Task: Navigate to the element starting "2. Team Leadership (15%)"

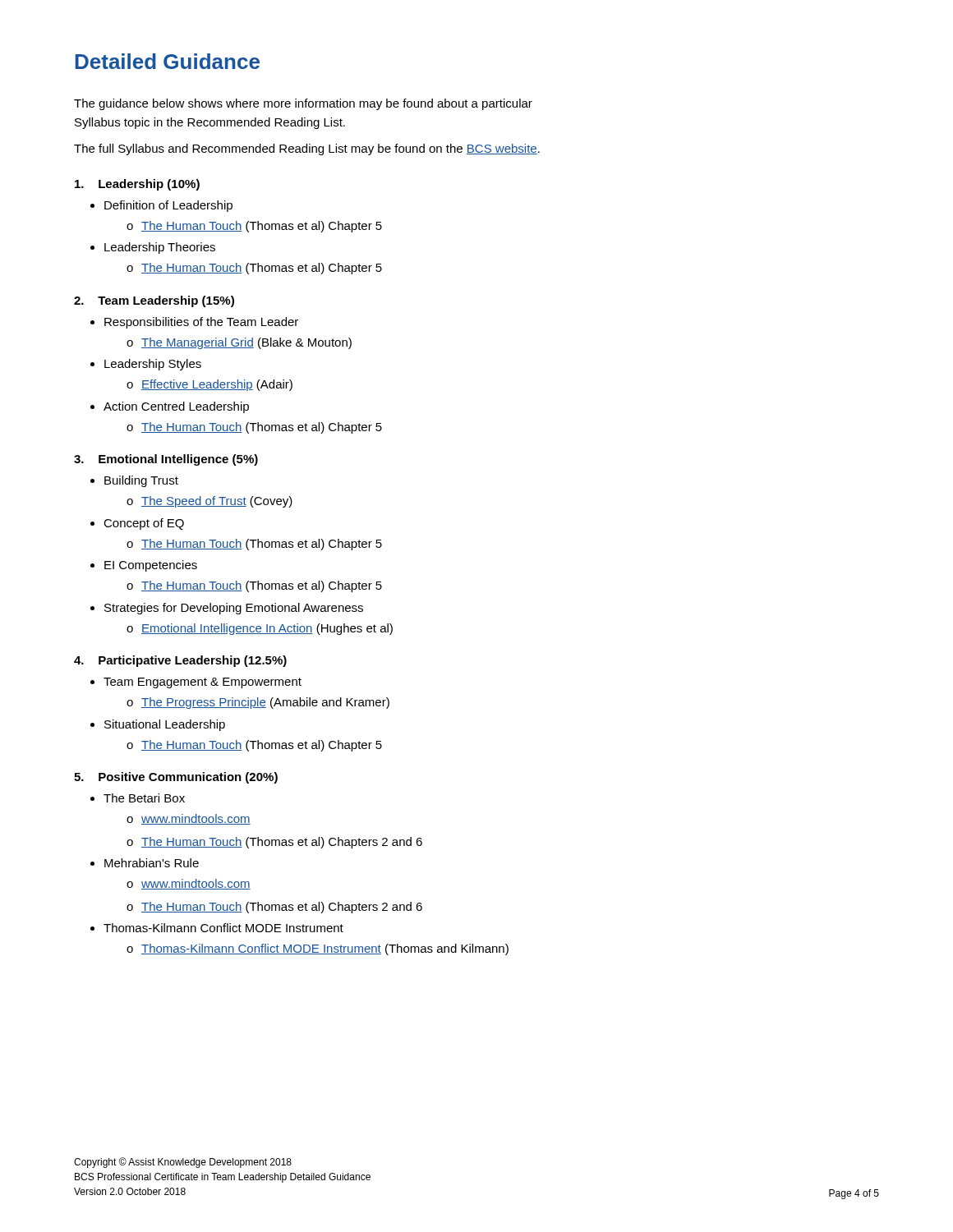Action: (154, 300)
